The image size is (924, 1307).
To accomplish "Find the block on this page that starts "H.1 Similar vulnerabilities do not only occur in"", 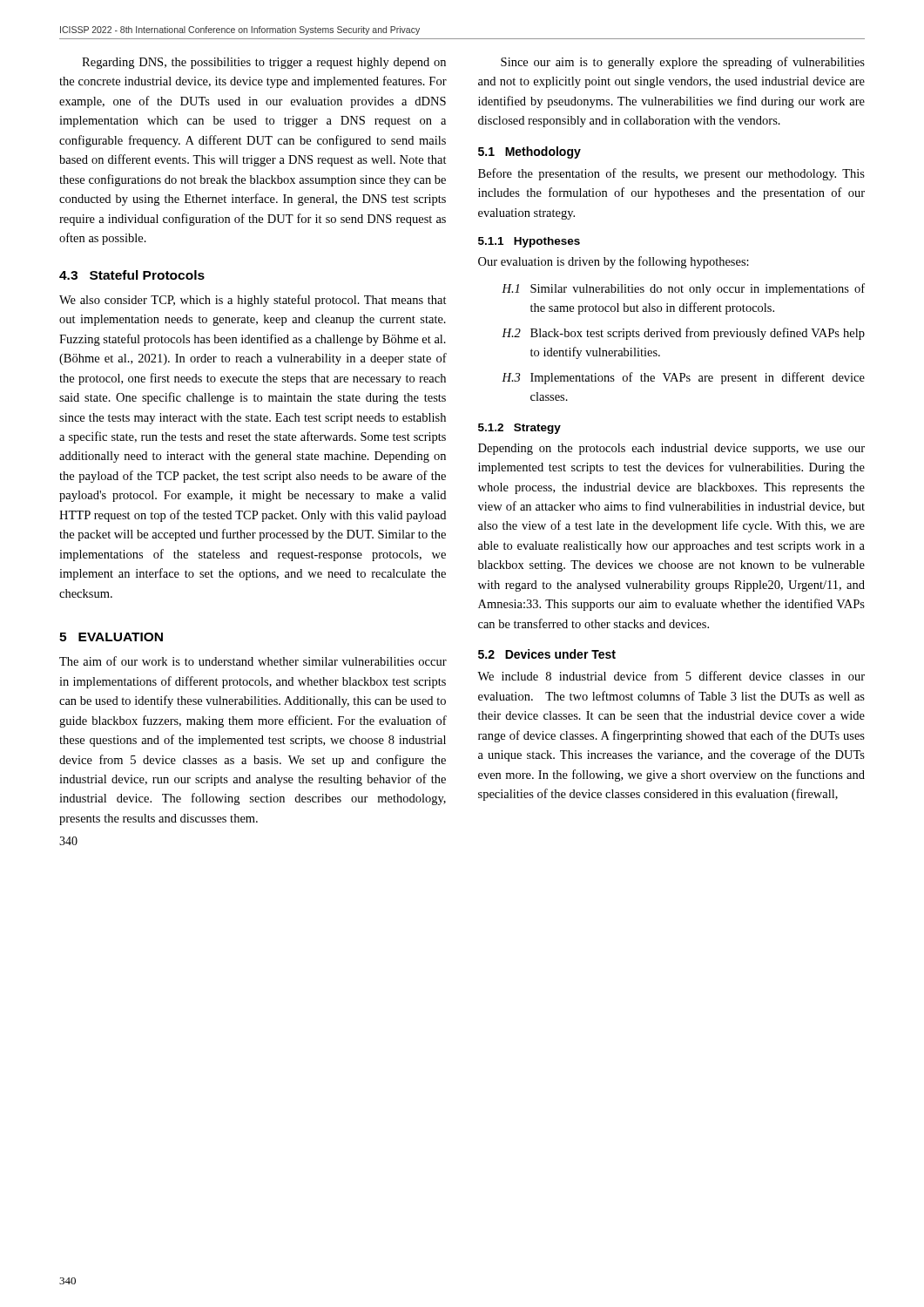I will (x=683, y=298).
